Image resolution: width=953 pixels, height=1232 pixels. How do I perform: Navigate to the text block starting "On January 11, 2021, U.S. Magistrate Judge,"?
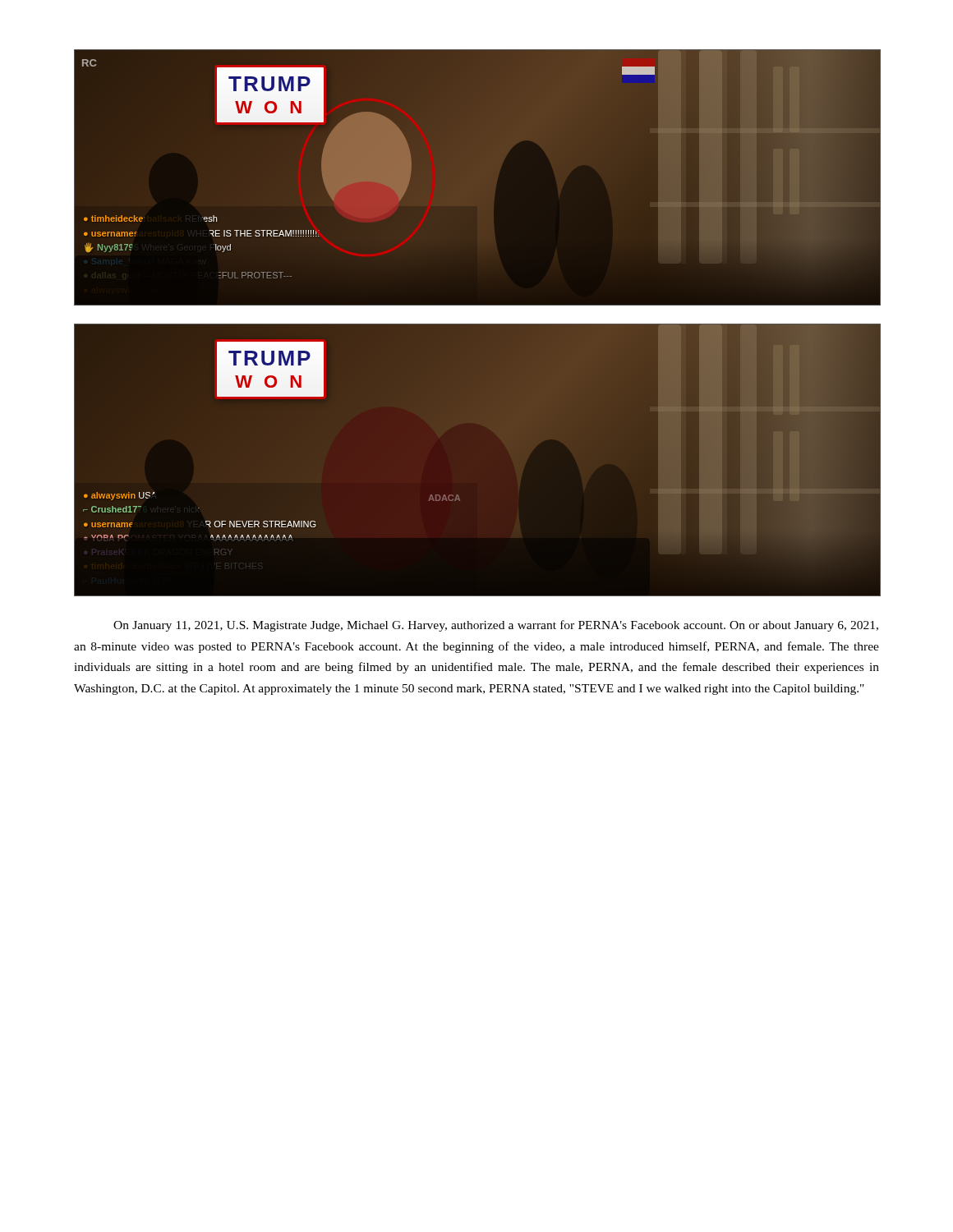click(476, 656)
